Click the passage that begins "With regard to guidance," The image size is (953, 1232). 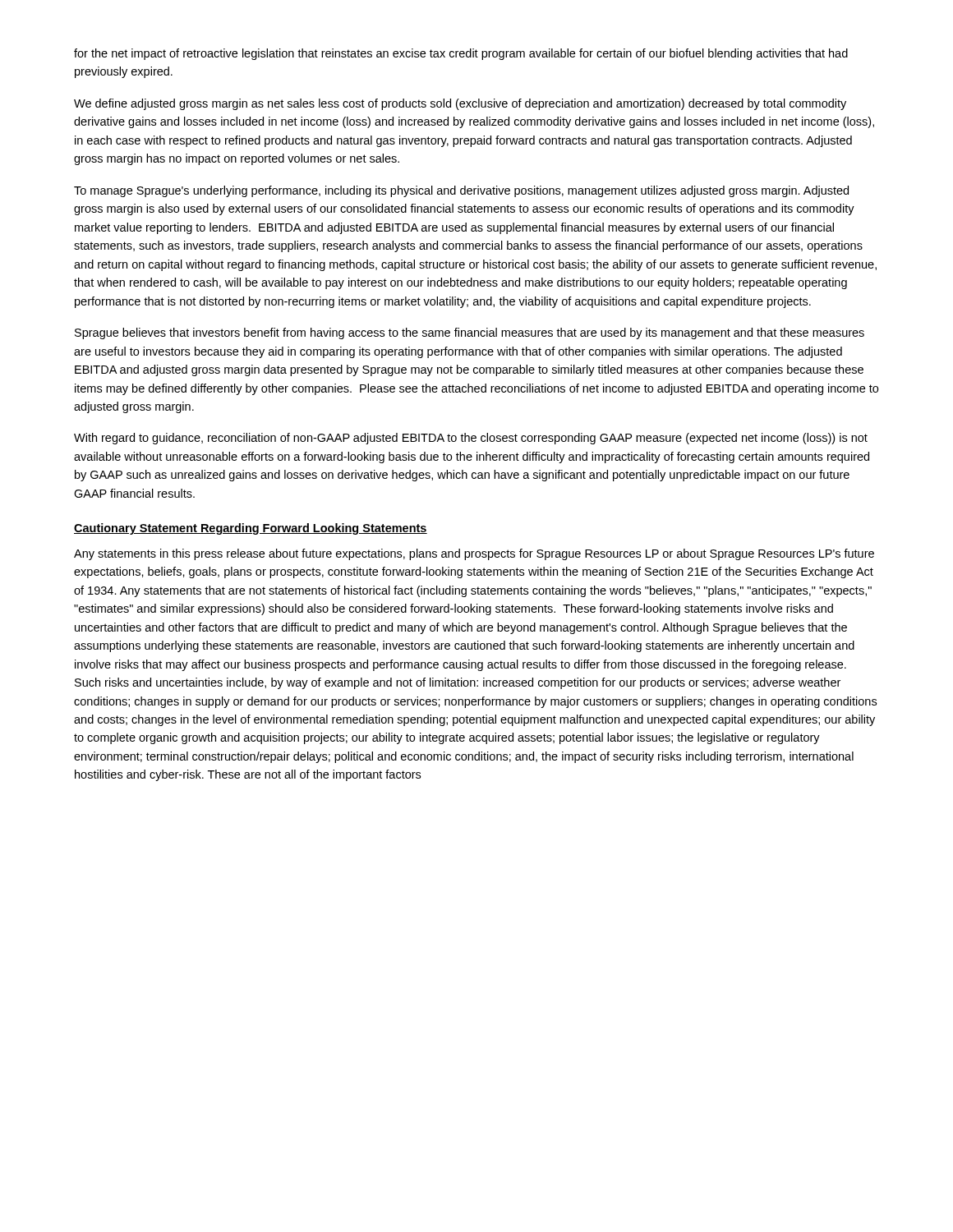(x=472, y=466)
